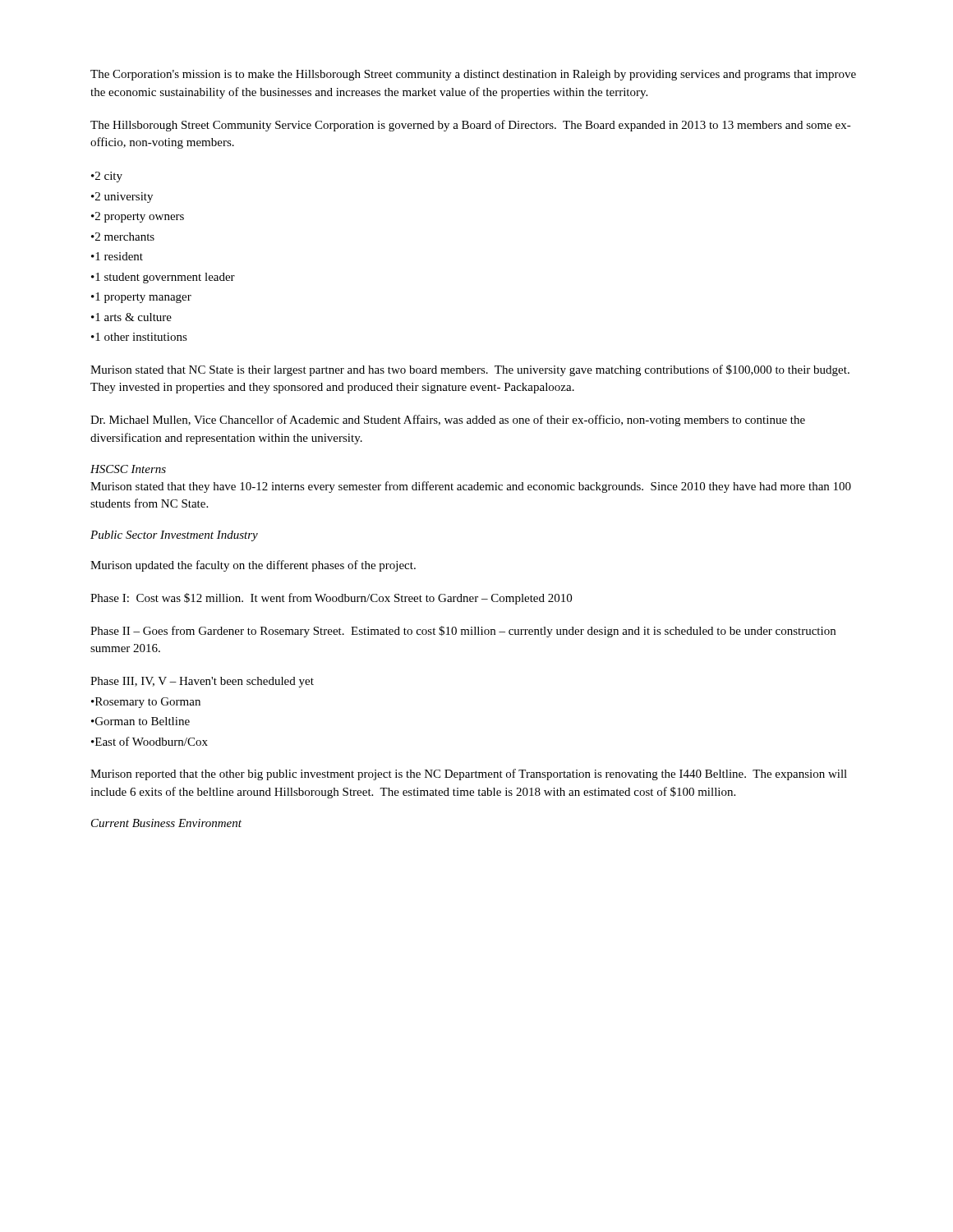The image size is (953, 1232).
Task: Point to "HSCSC Interns"
Action: (x=128, y=469)
